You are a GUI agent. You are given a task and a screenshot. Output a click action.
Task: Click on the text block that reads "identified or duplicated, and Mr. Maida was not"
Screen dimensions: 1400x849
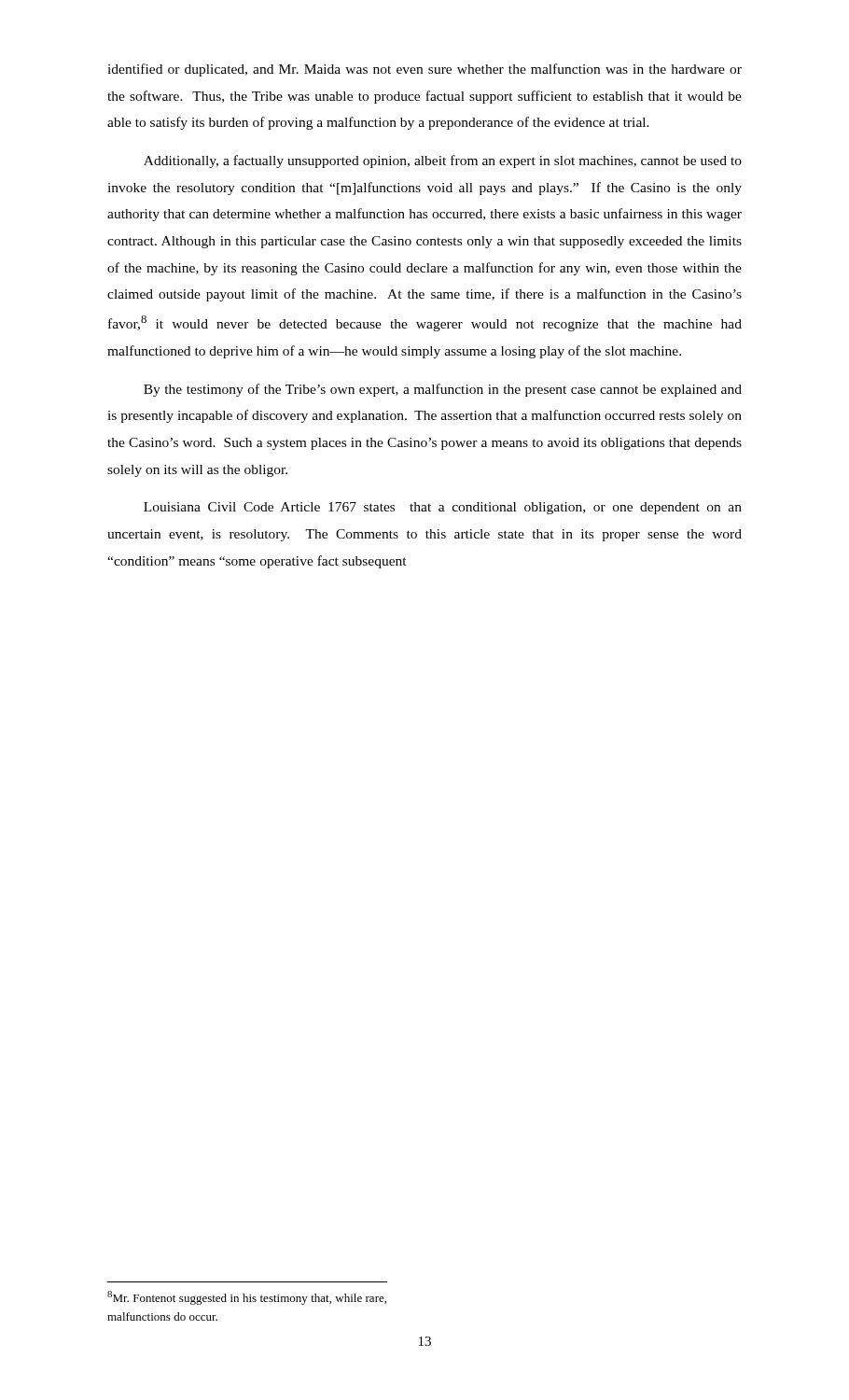coord(424,96)
